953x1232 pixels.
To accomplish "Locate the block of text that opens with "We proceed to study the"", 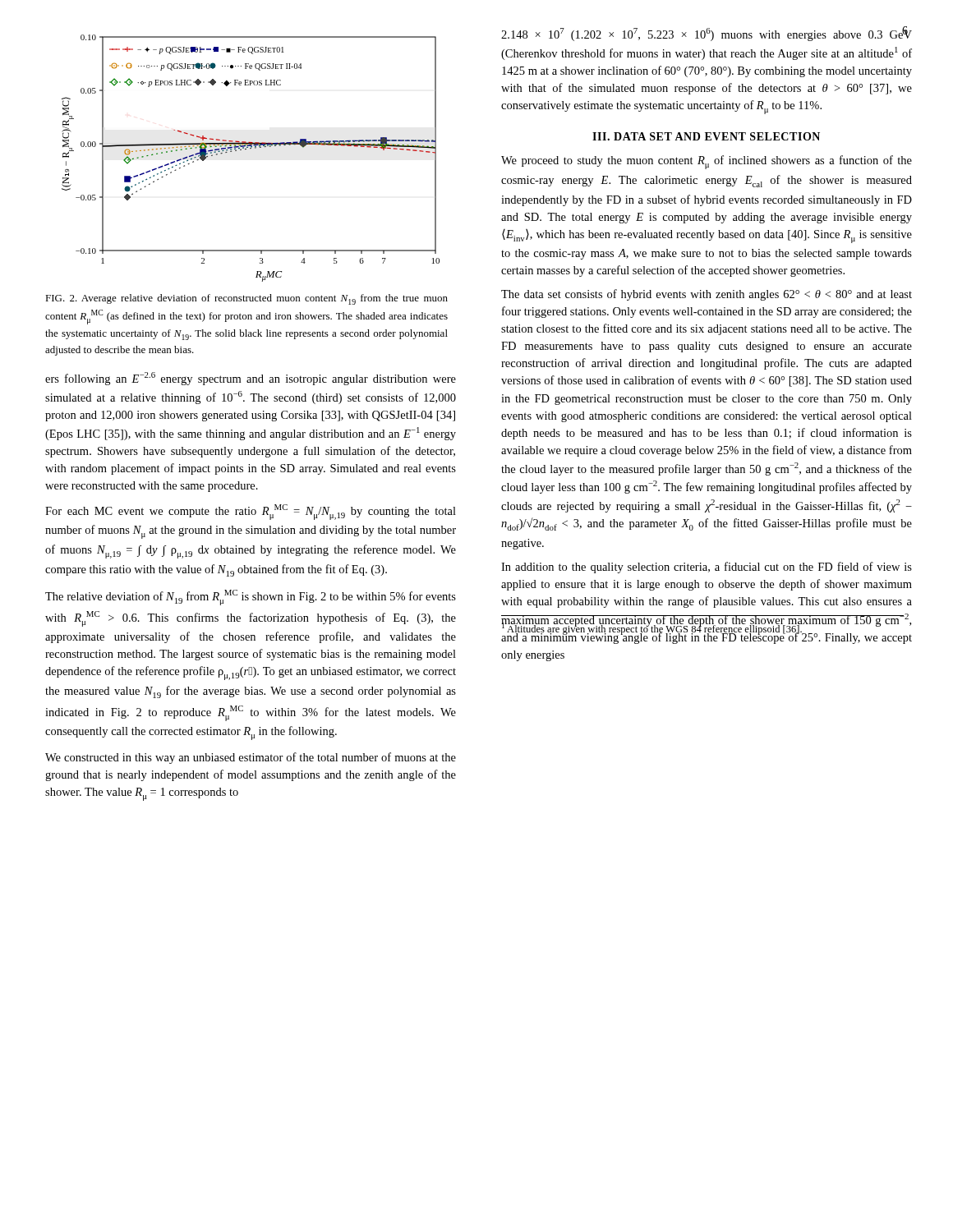I will 707,216.
